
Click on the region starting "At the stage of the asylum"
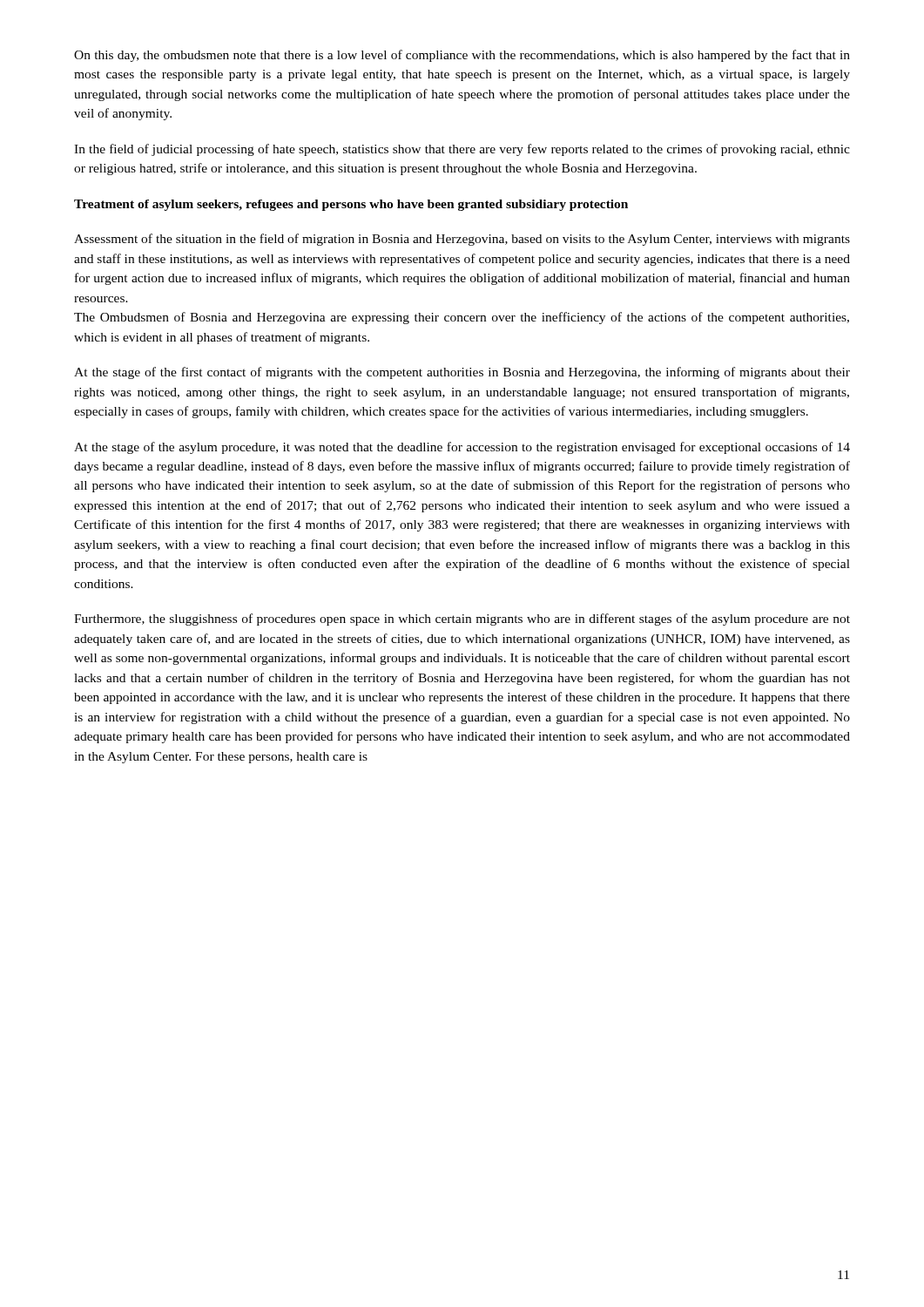click(x=462, y=515)
